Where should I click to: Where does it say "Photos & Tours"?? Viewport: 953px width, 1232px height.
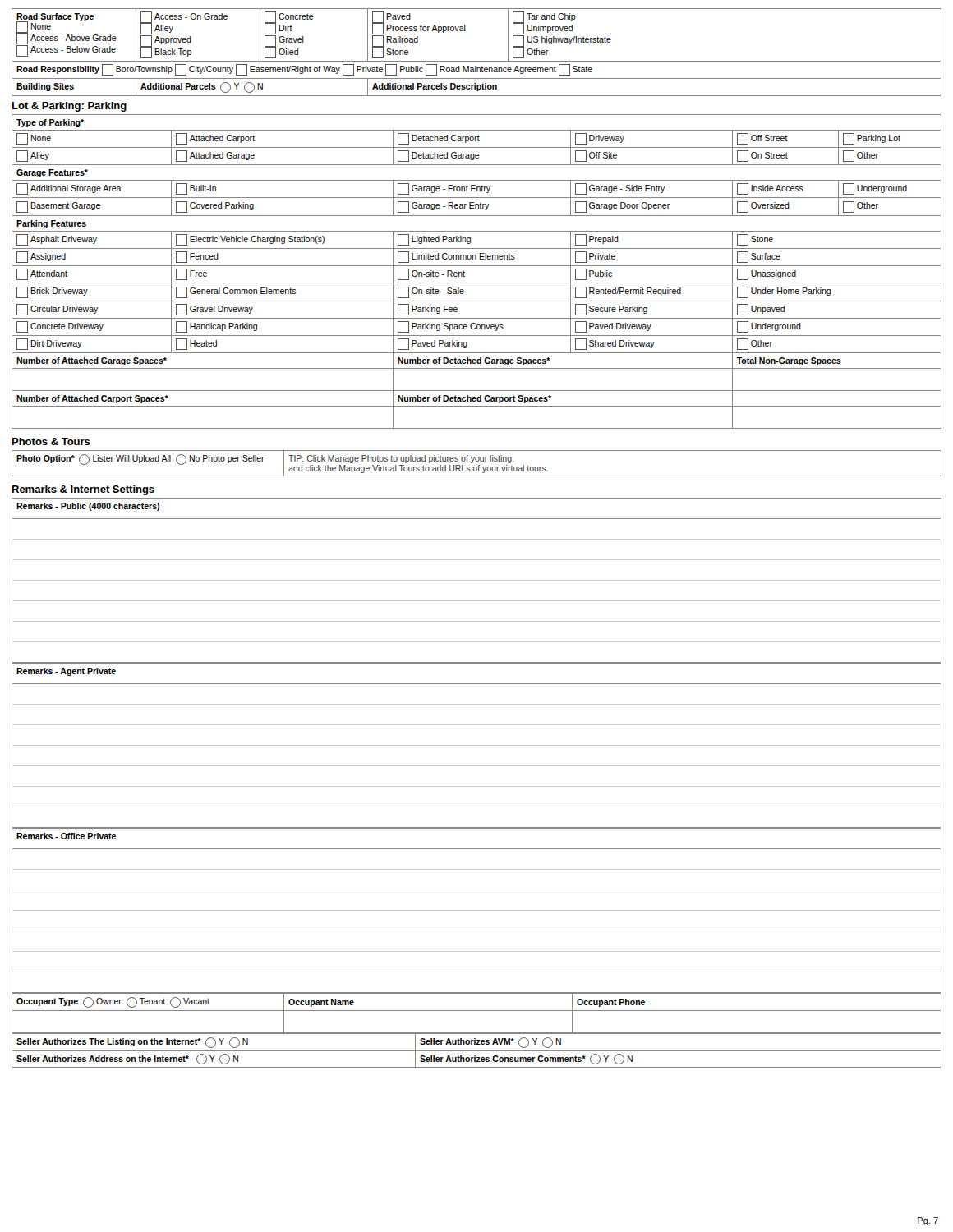click(51, 442)
